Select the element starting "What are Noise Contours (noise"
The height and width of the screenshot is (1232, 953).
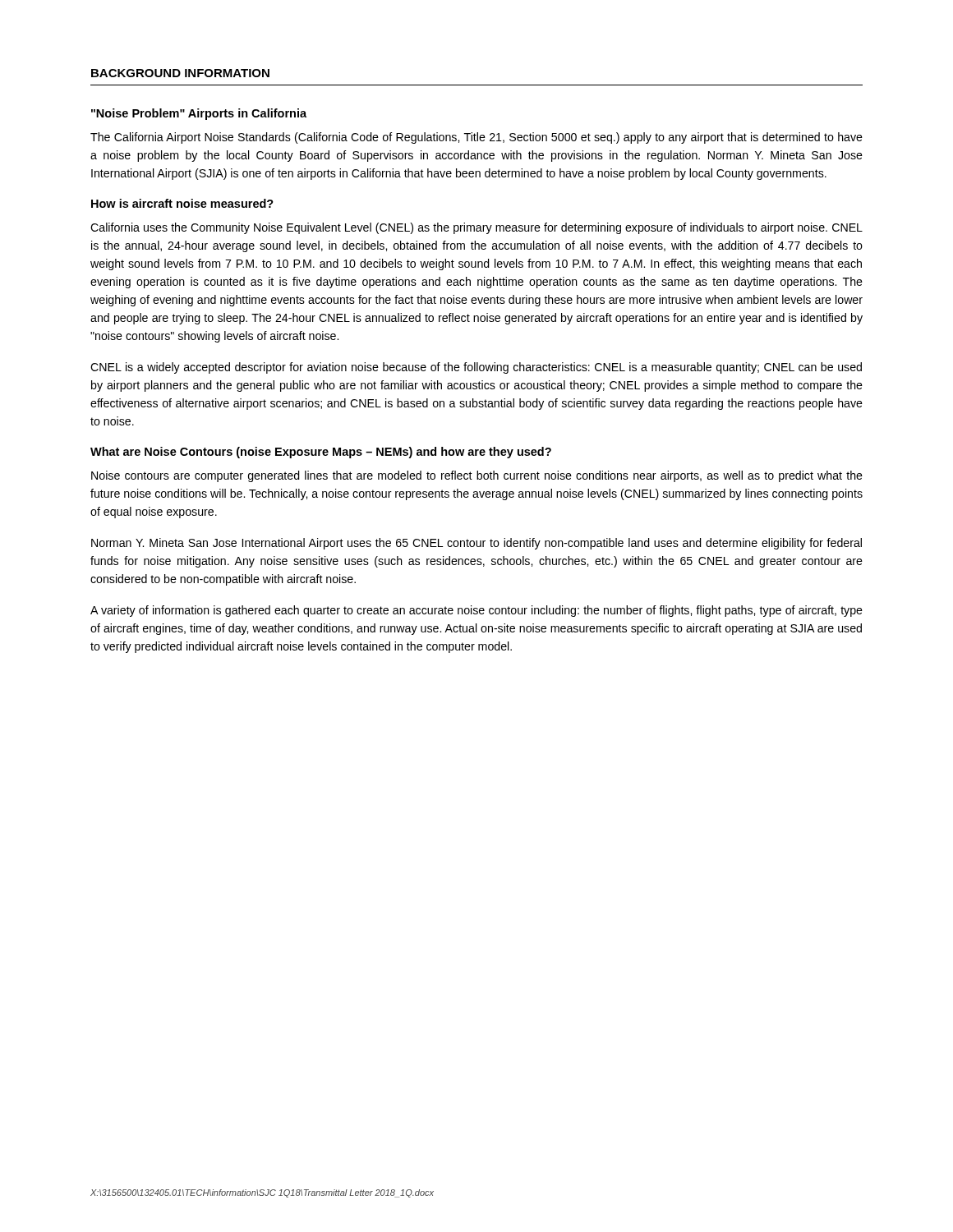click(x=321, y=452)
